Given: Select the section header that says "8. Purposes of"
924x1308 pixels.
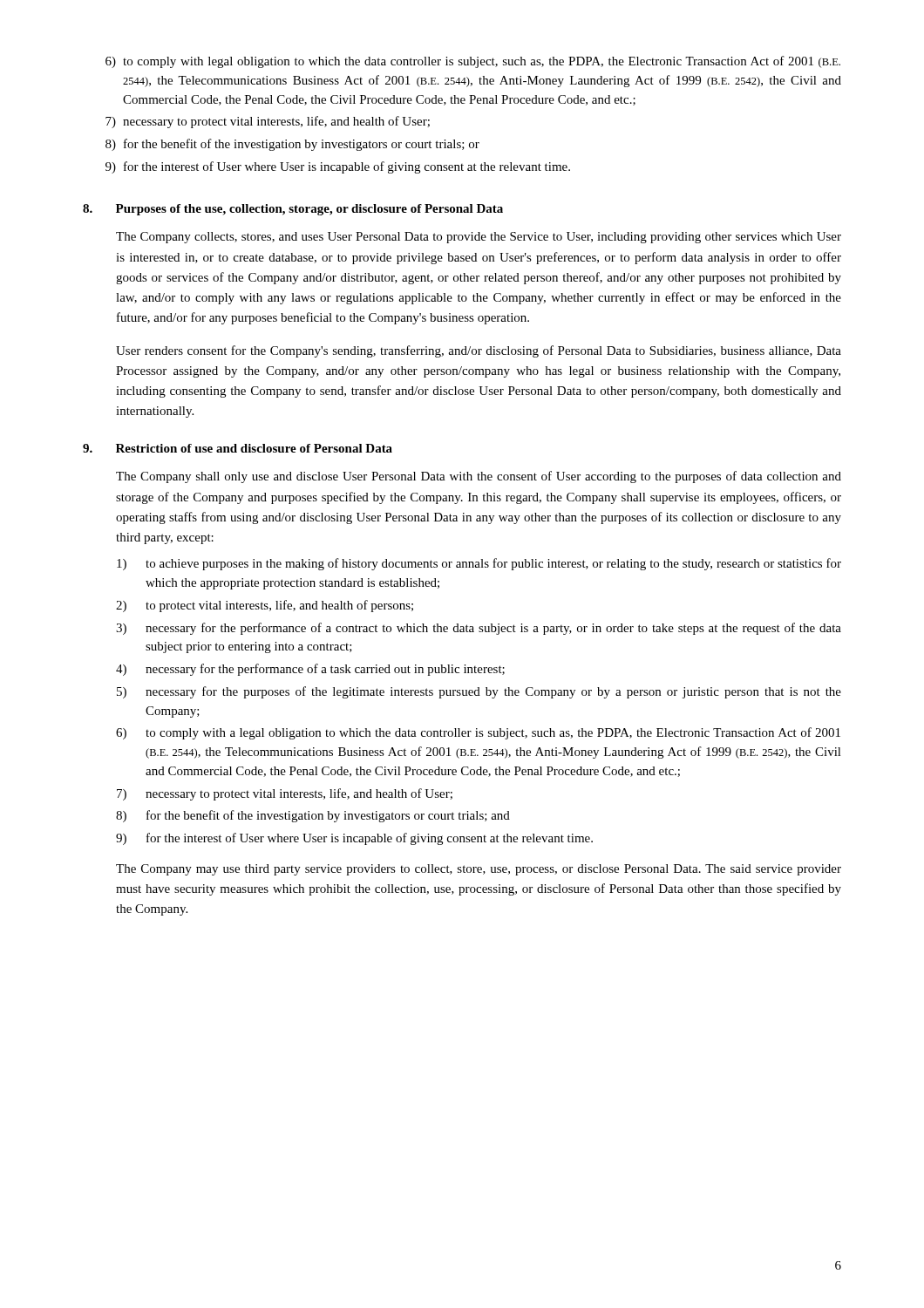Looking at the screenshot, I should 293,209.
